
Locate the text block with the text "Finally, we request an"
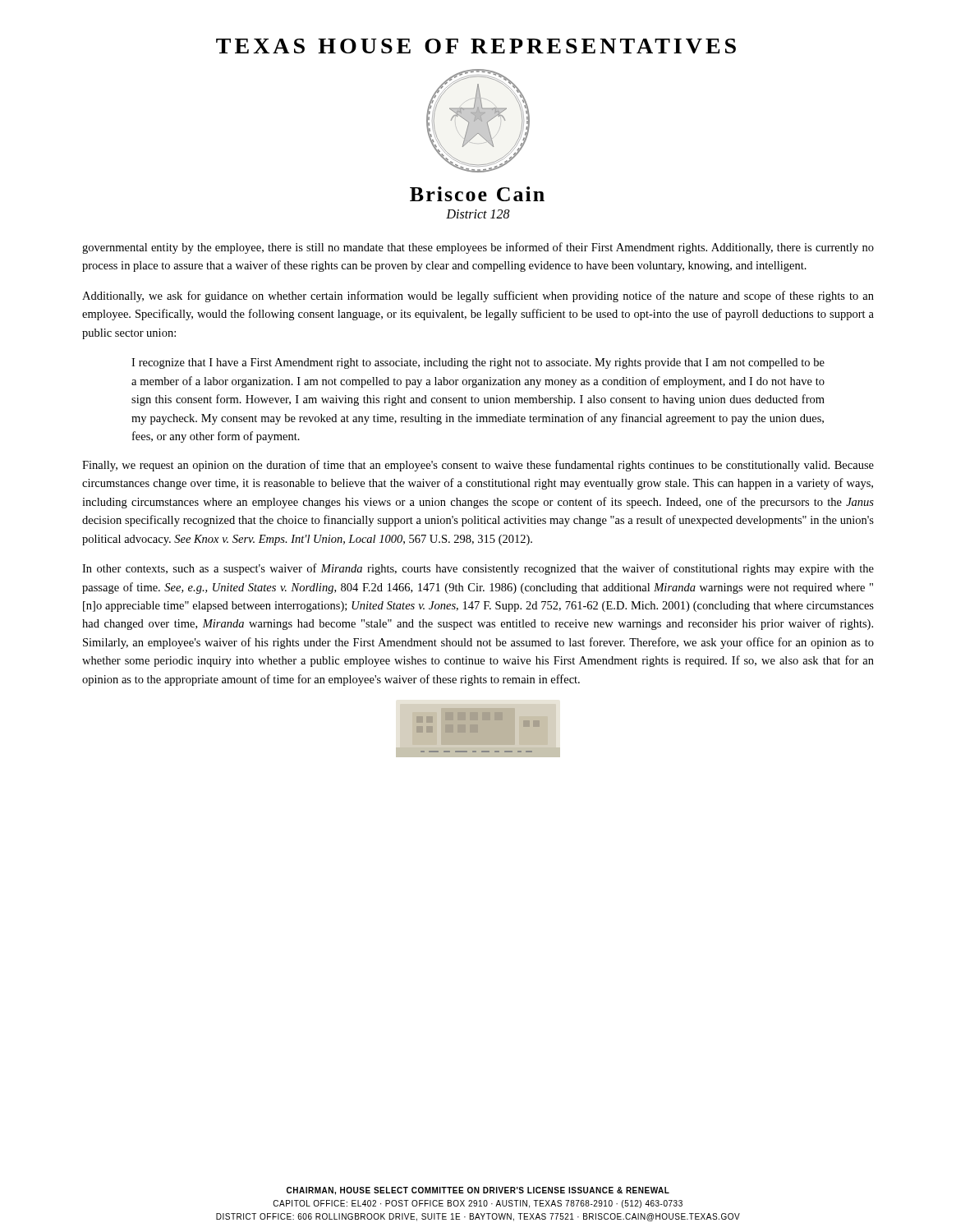[478, 502]
